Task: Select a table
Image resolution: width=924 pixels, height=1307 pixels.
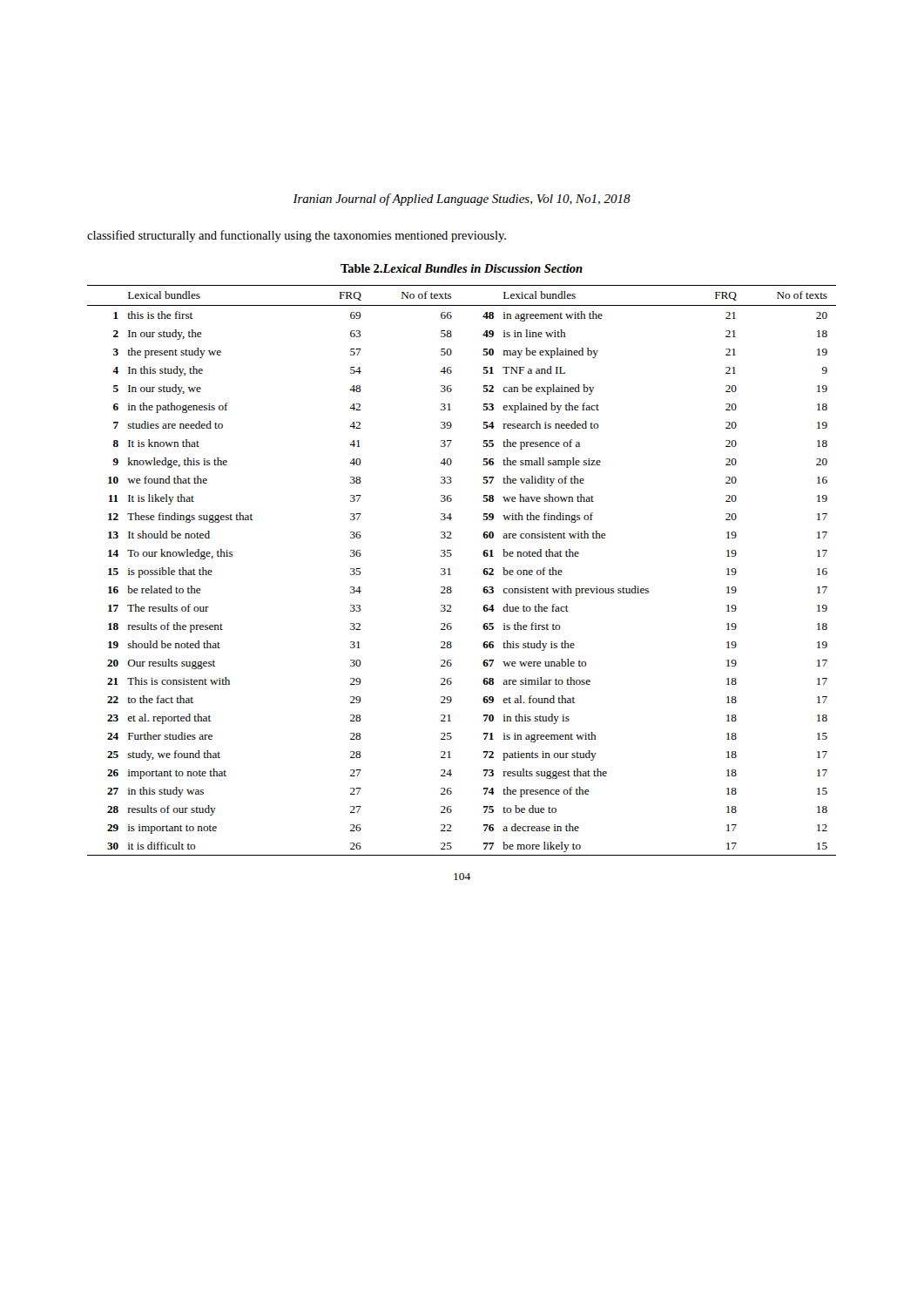Action: [462, 570]
